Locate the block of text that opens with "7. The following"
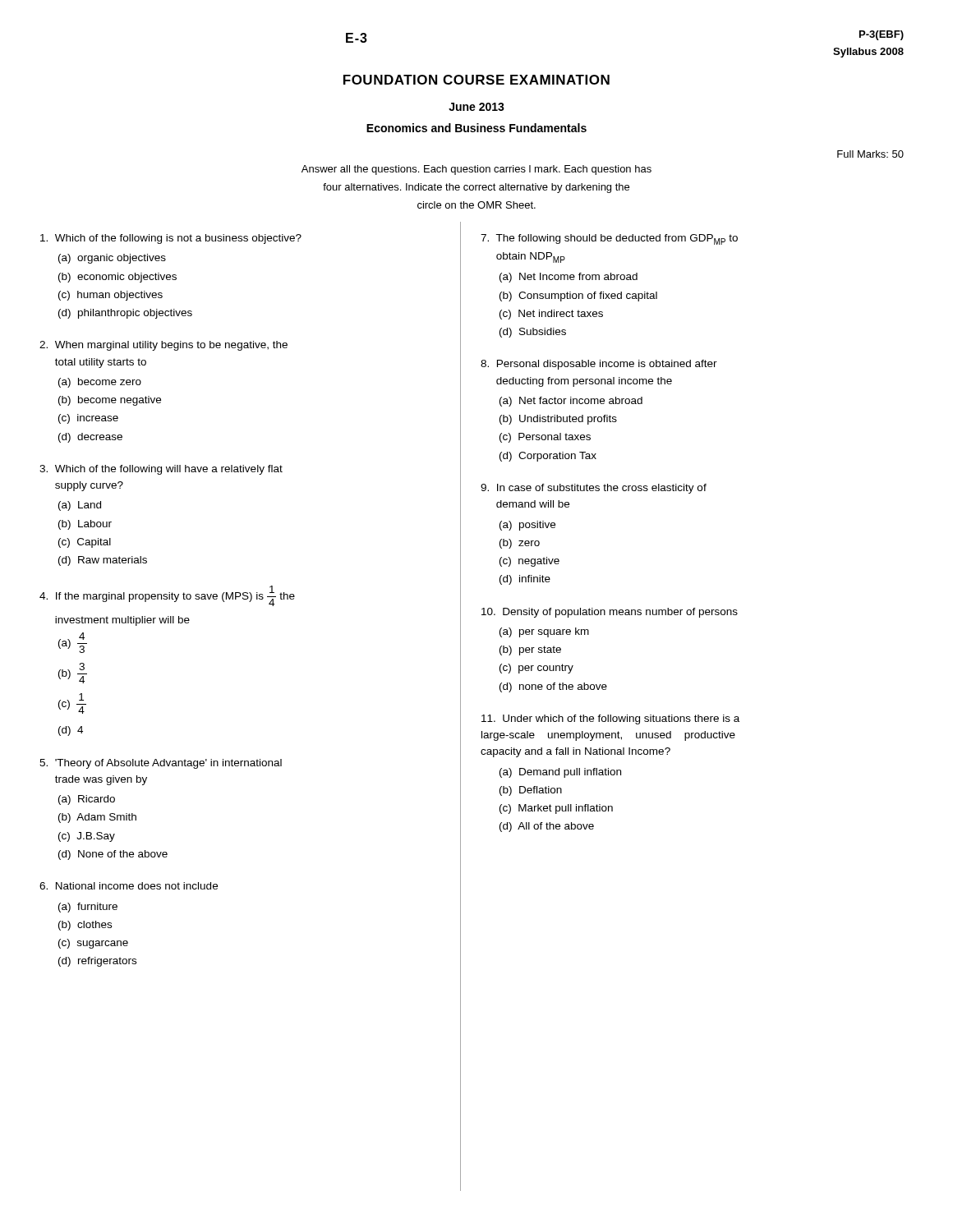Image resolution: width=953 pixels, height=1232 pixels. [x=609, y=239]
